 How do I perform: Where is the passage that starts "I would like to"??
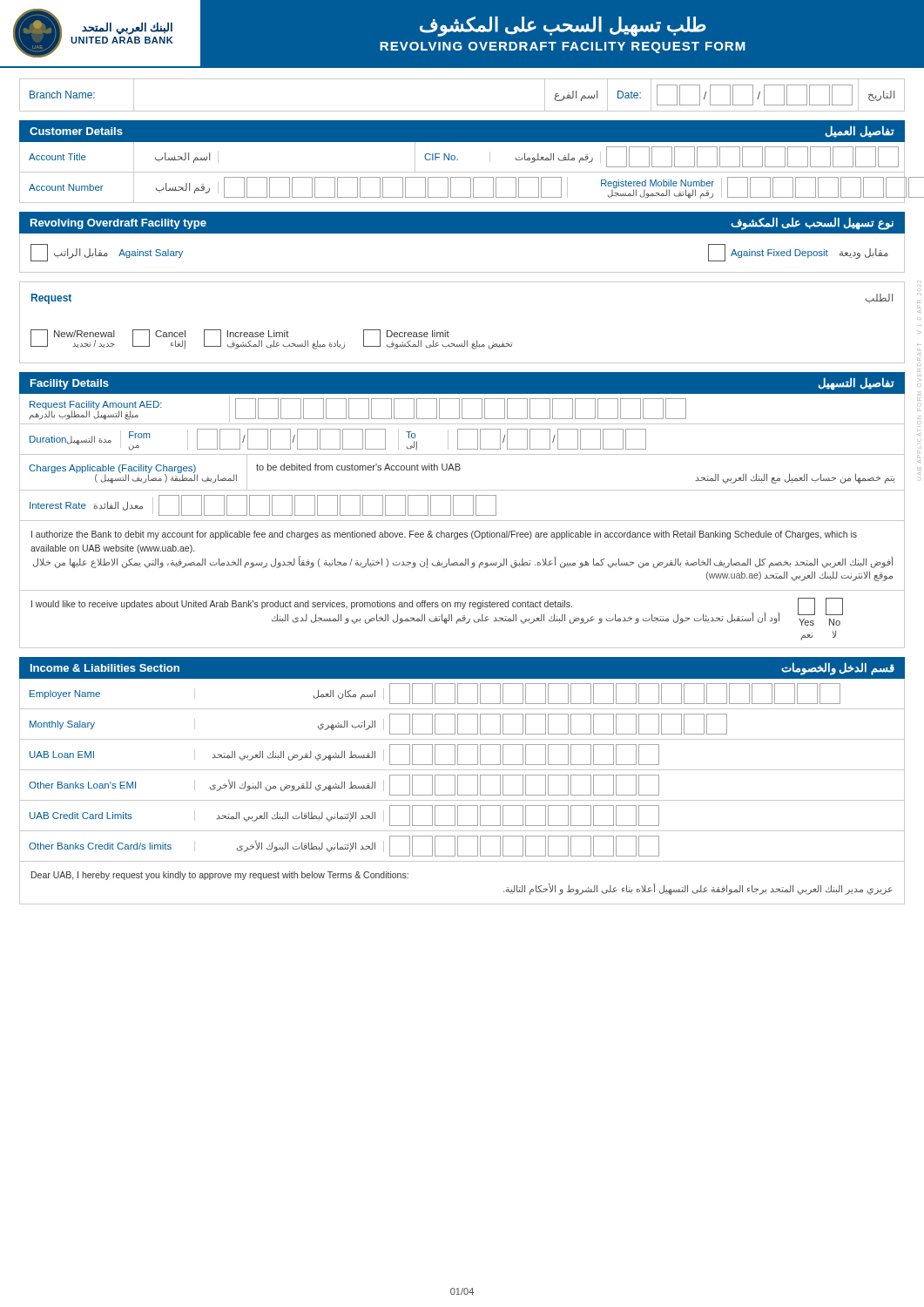pyautogui.click(x=462, y=619)
